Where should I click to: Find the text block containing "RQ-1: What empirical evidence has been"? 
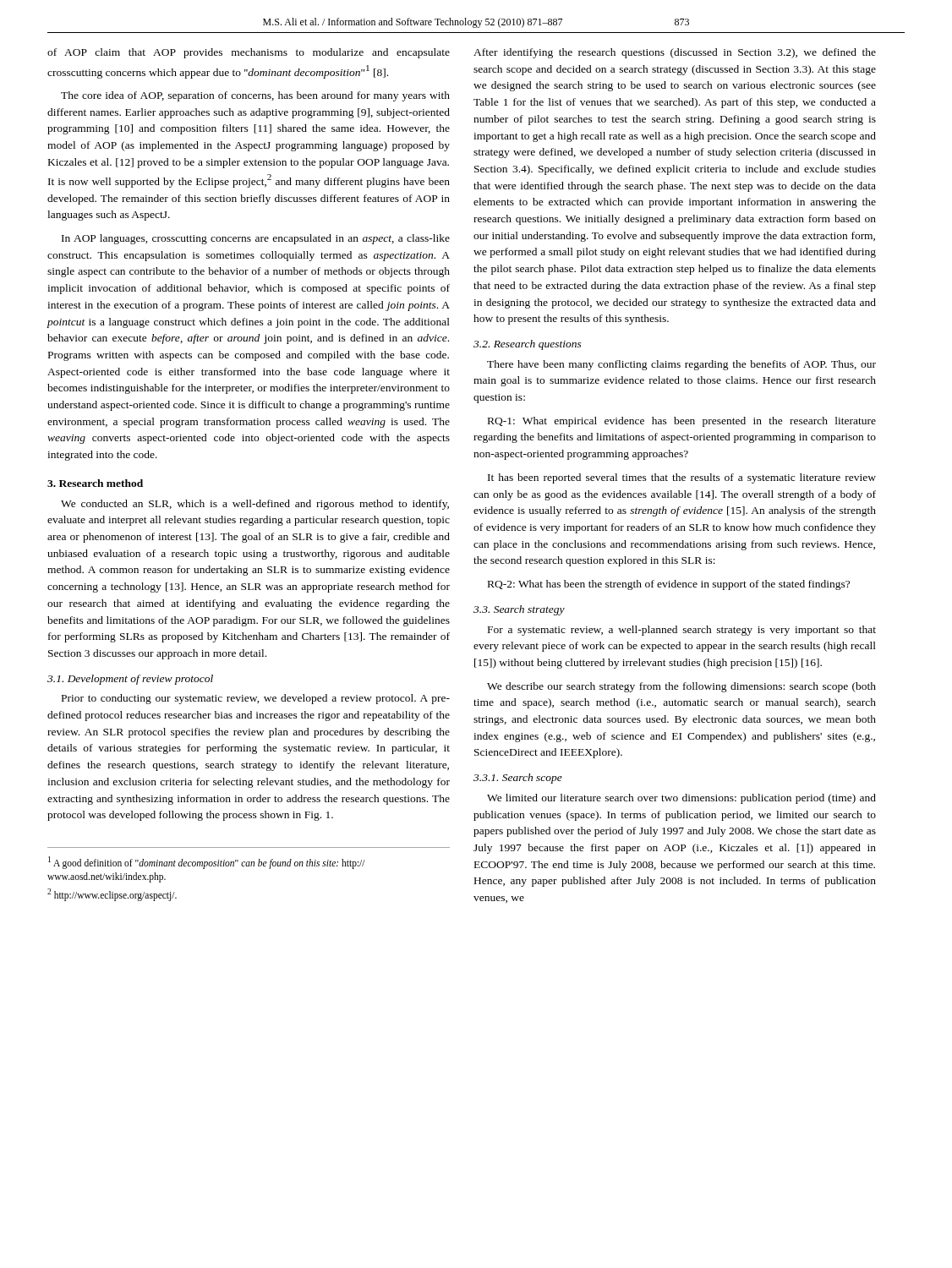click(675, 437)
